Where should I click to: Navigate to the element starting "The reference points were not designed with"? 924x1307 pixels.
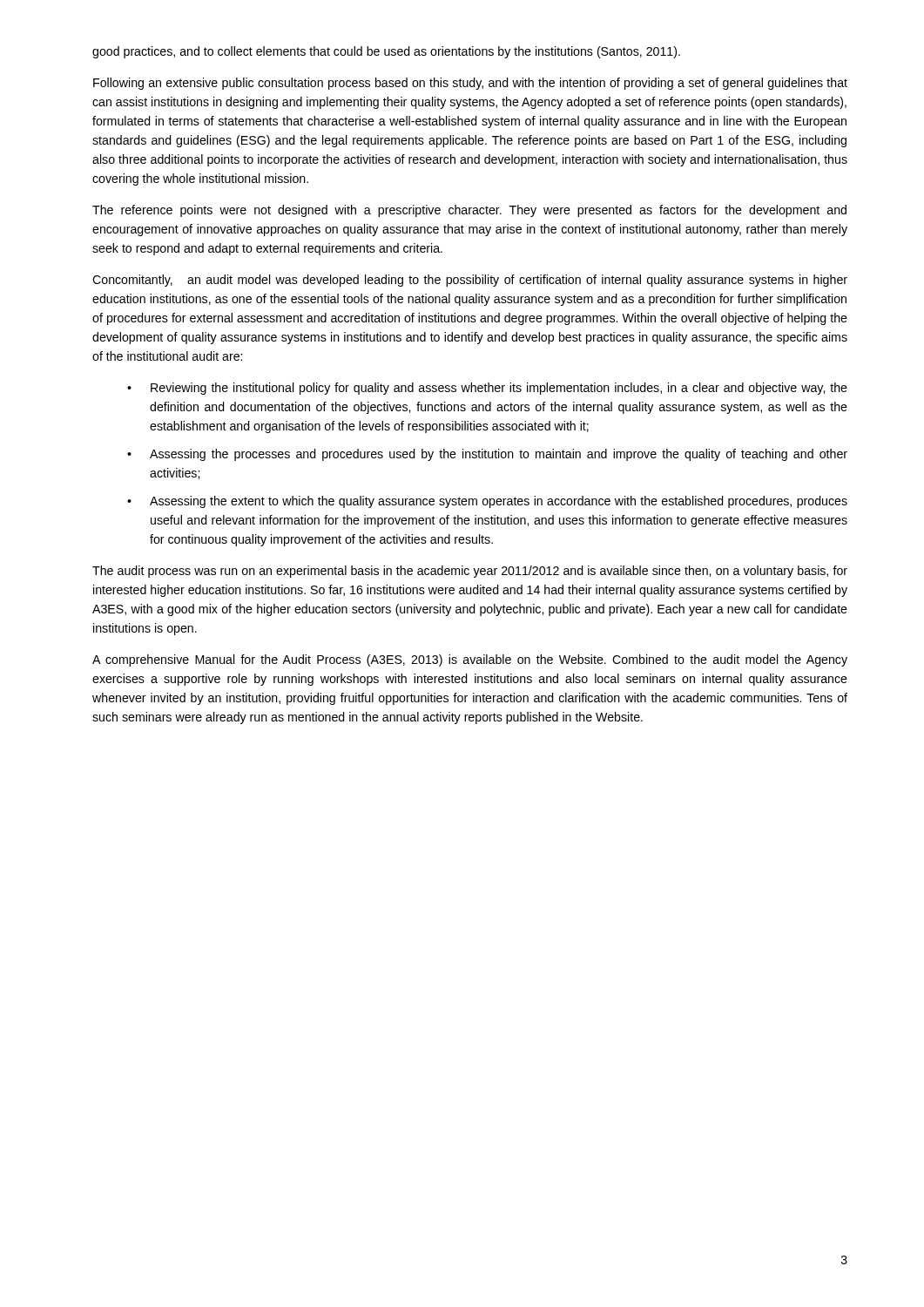470,229
